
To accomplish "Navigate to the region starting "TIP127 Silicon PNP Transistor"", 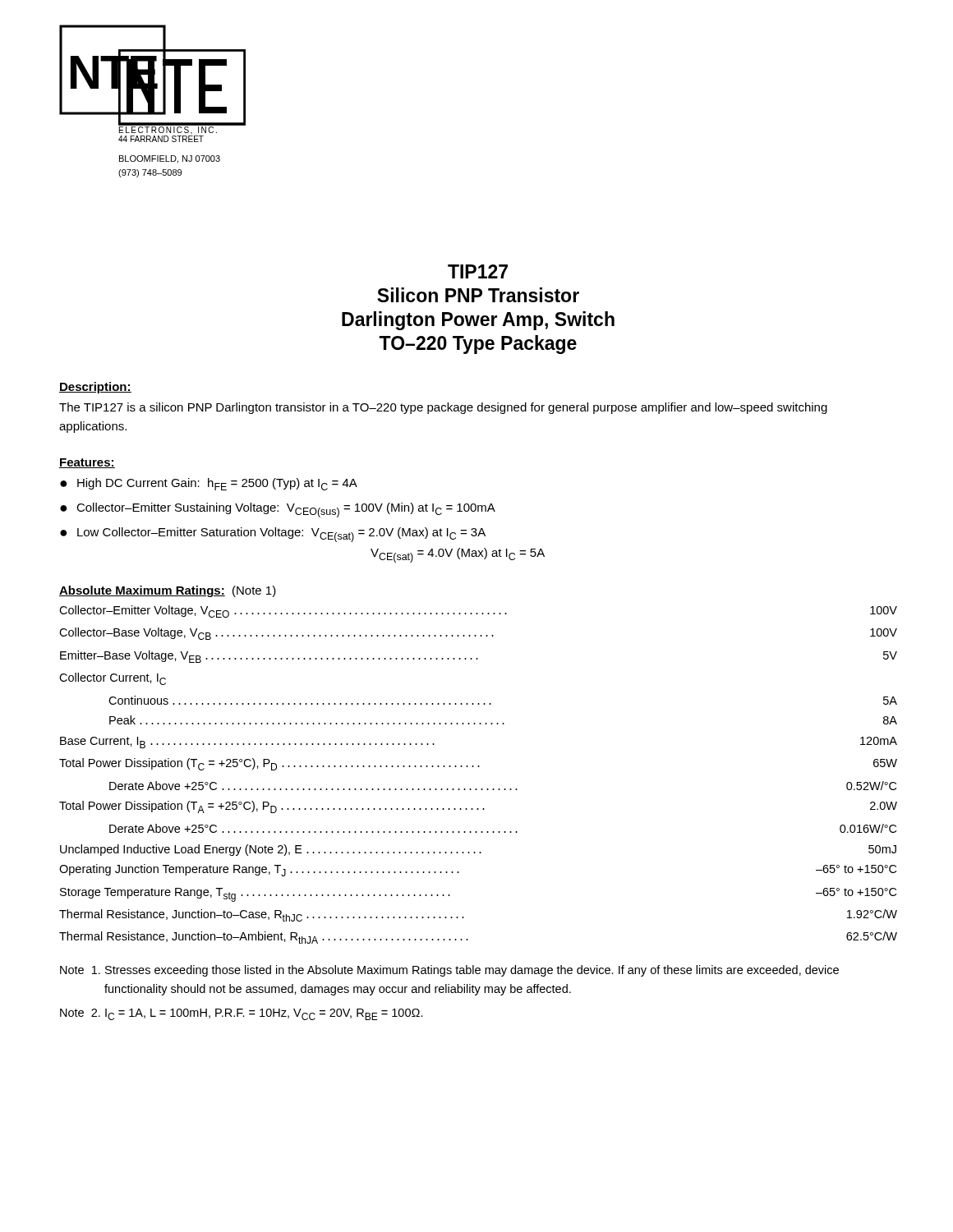I will 478,308.
